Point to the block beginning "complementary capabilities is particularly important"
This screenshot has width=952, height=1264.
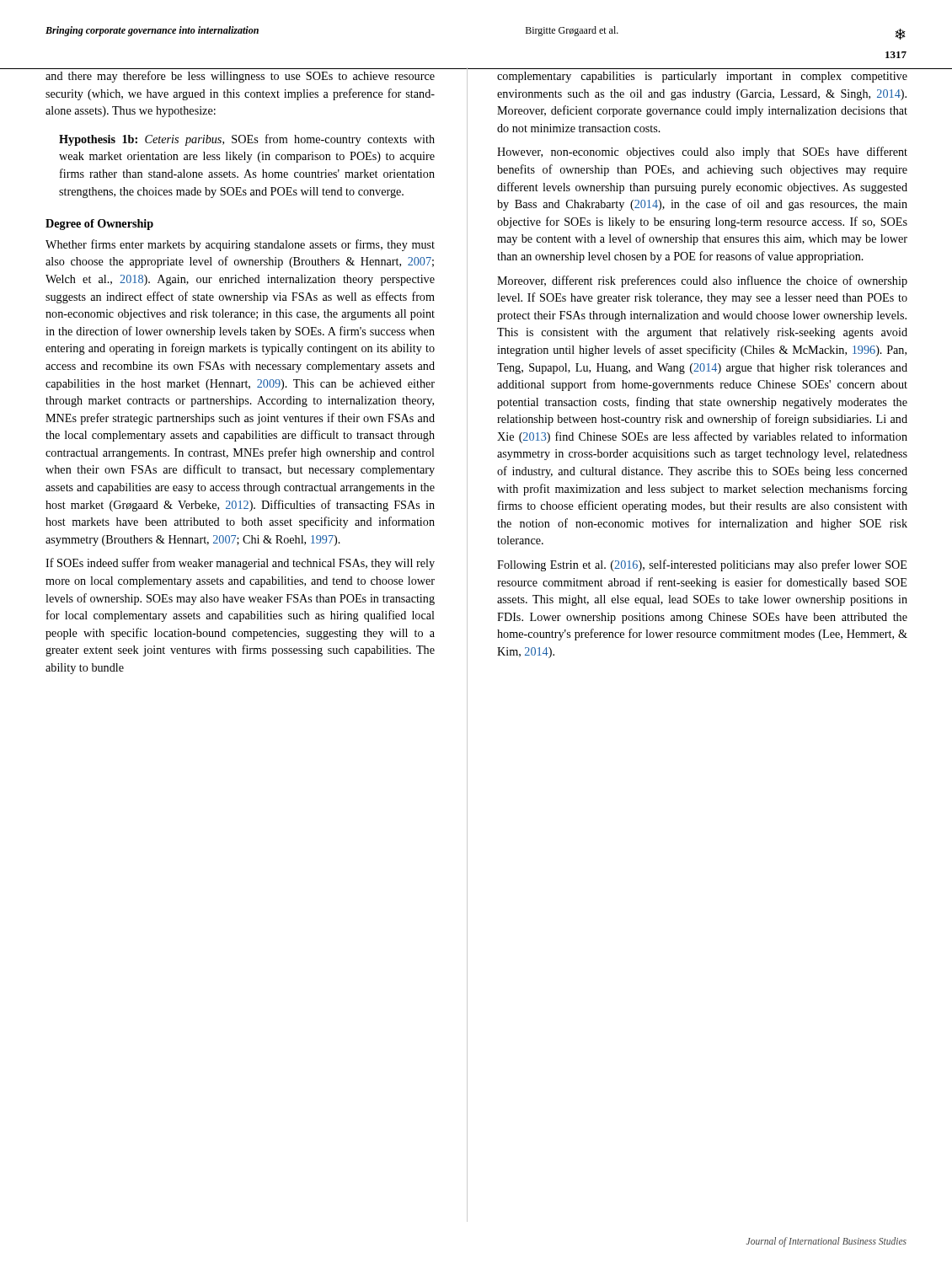pyautogui.click(x=702, y=102)
